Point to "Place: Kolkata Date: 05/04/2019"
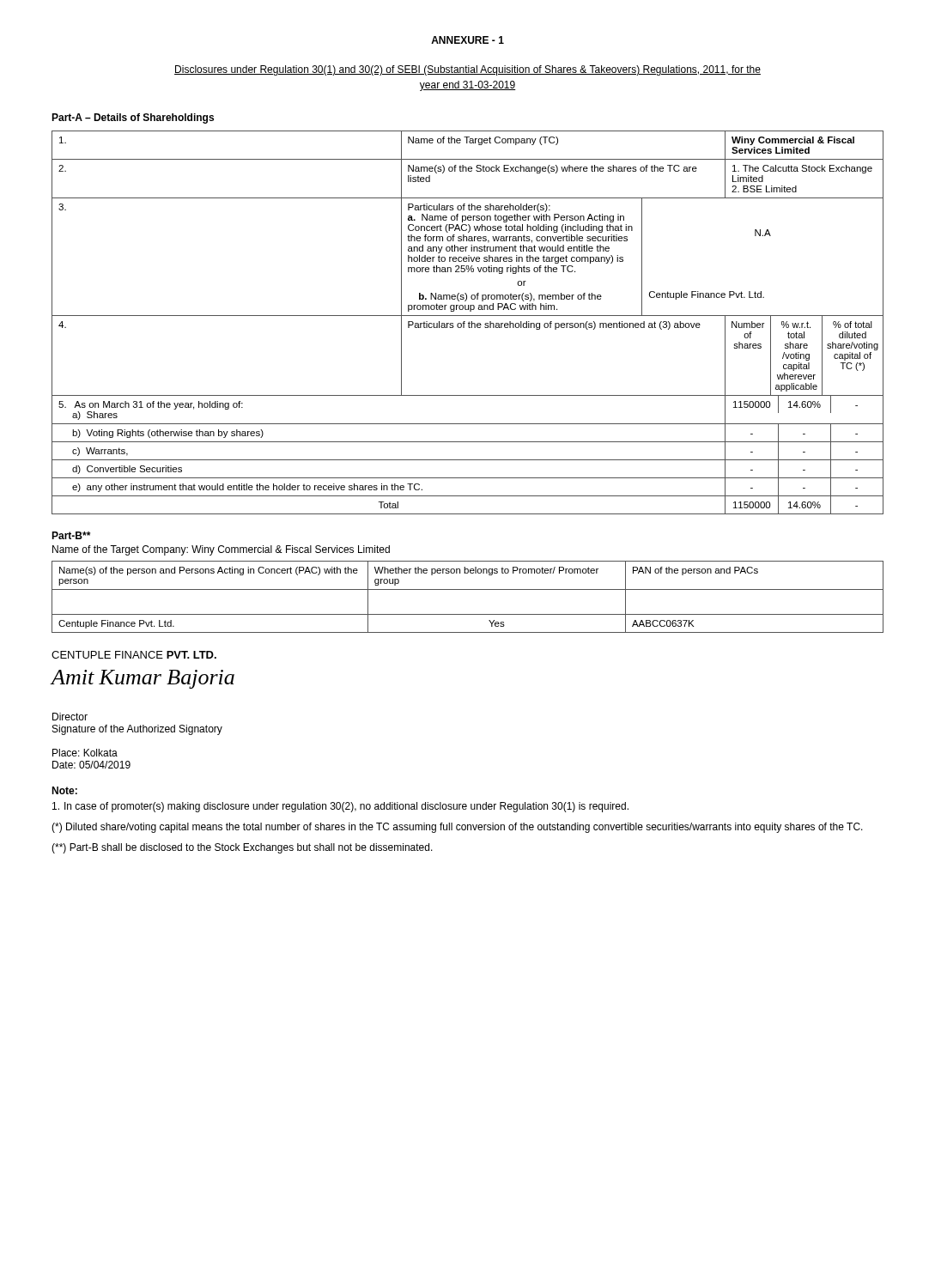Viewport: 935px width, 1288px height. click(x=91, y=759)
